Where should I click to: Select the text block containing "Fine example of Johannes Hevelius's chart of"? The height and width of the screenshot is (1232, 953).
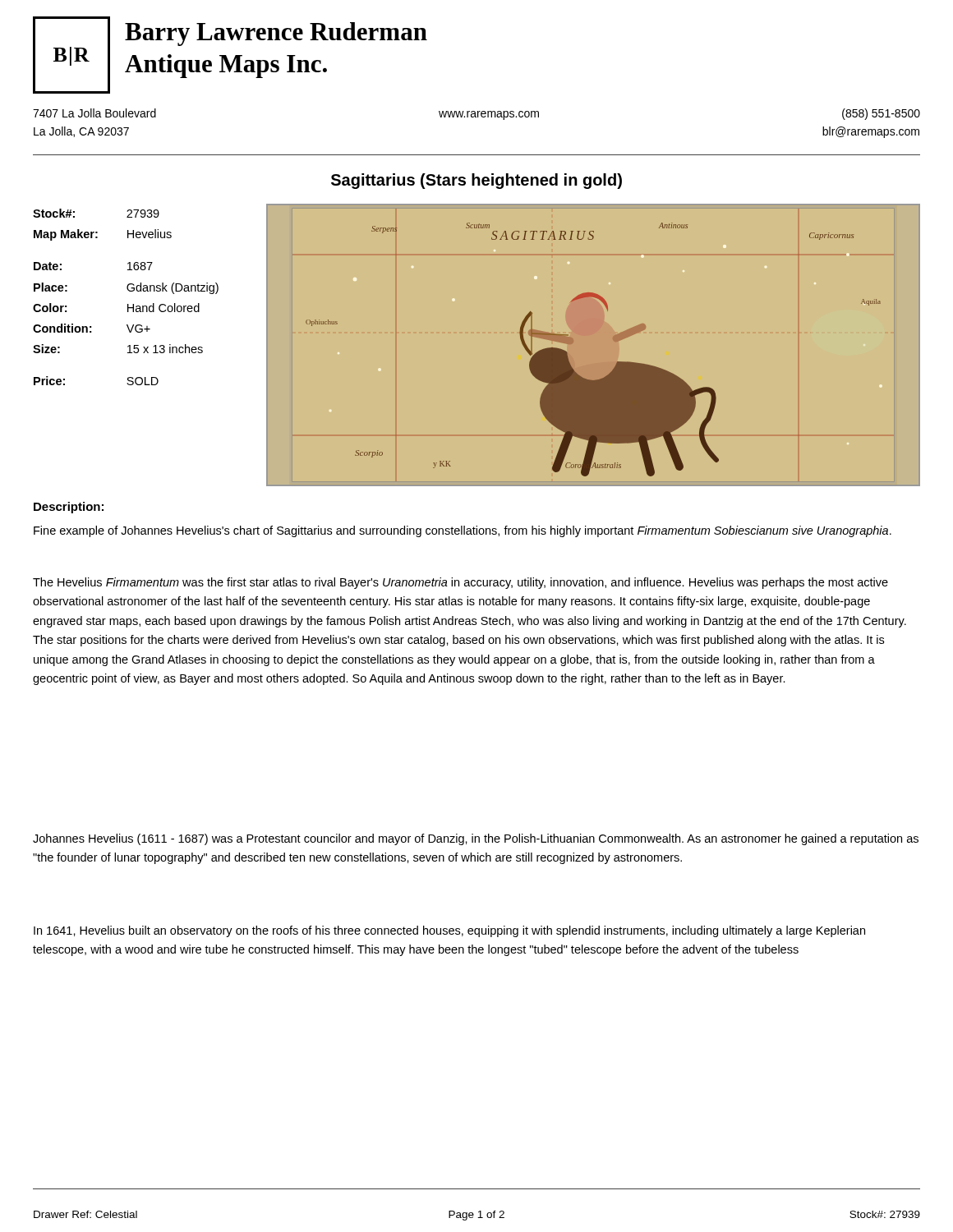tap(462, 531)
